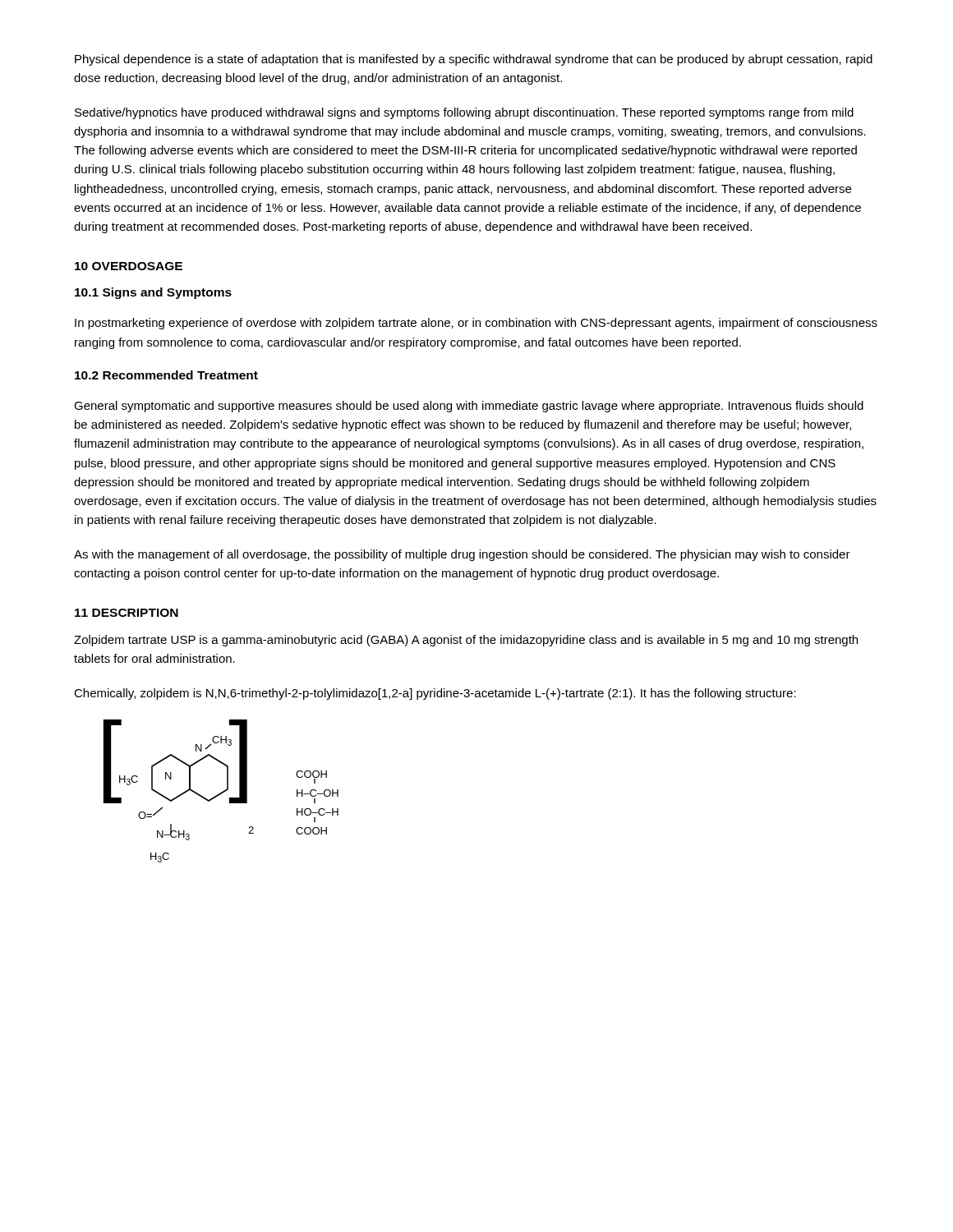Click where it says "11 DESCRIPTION"

(126, 612)
